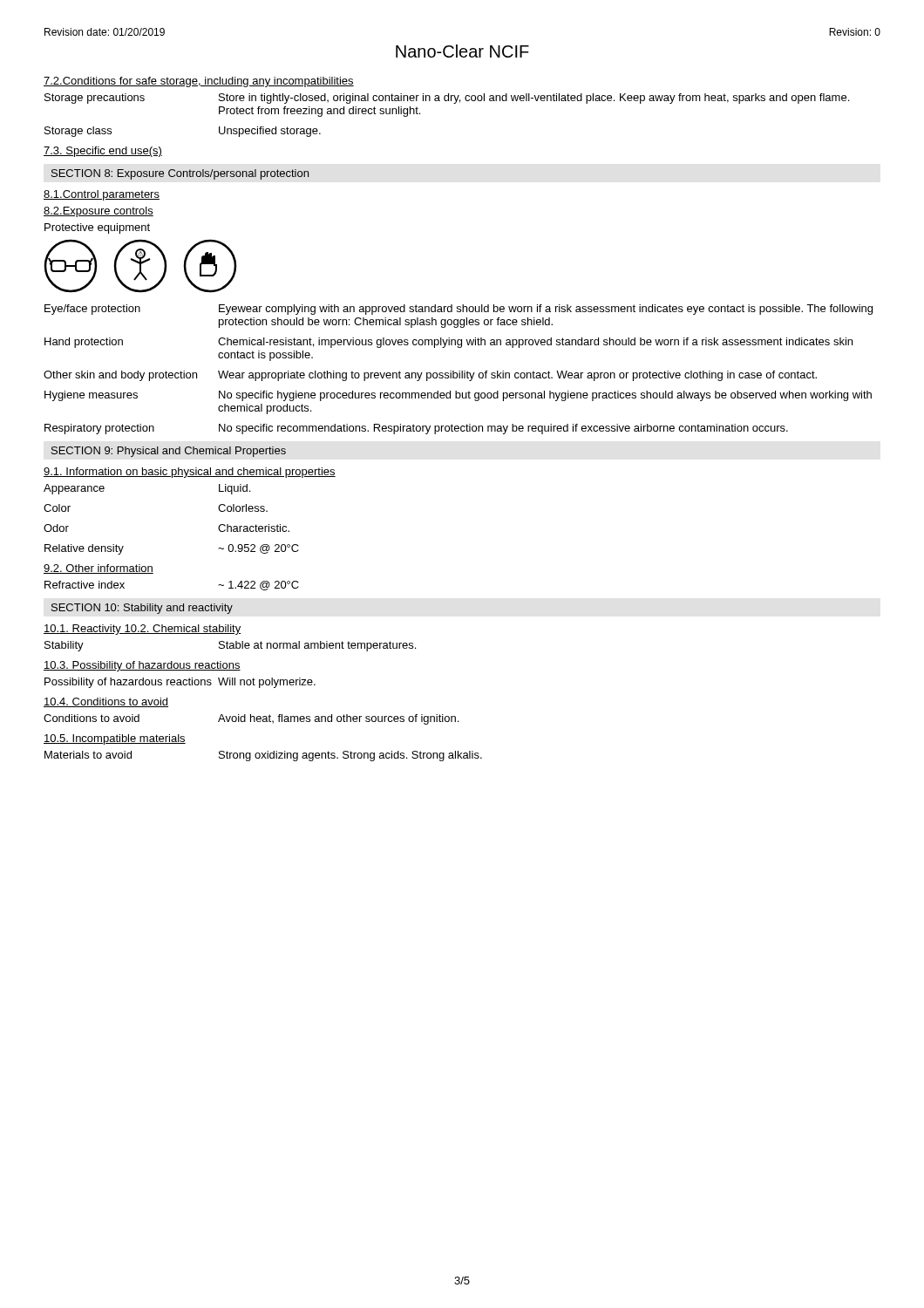
Task: Click where it says "Appearance Liquid."
Action: [78, 489]
